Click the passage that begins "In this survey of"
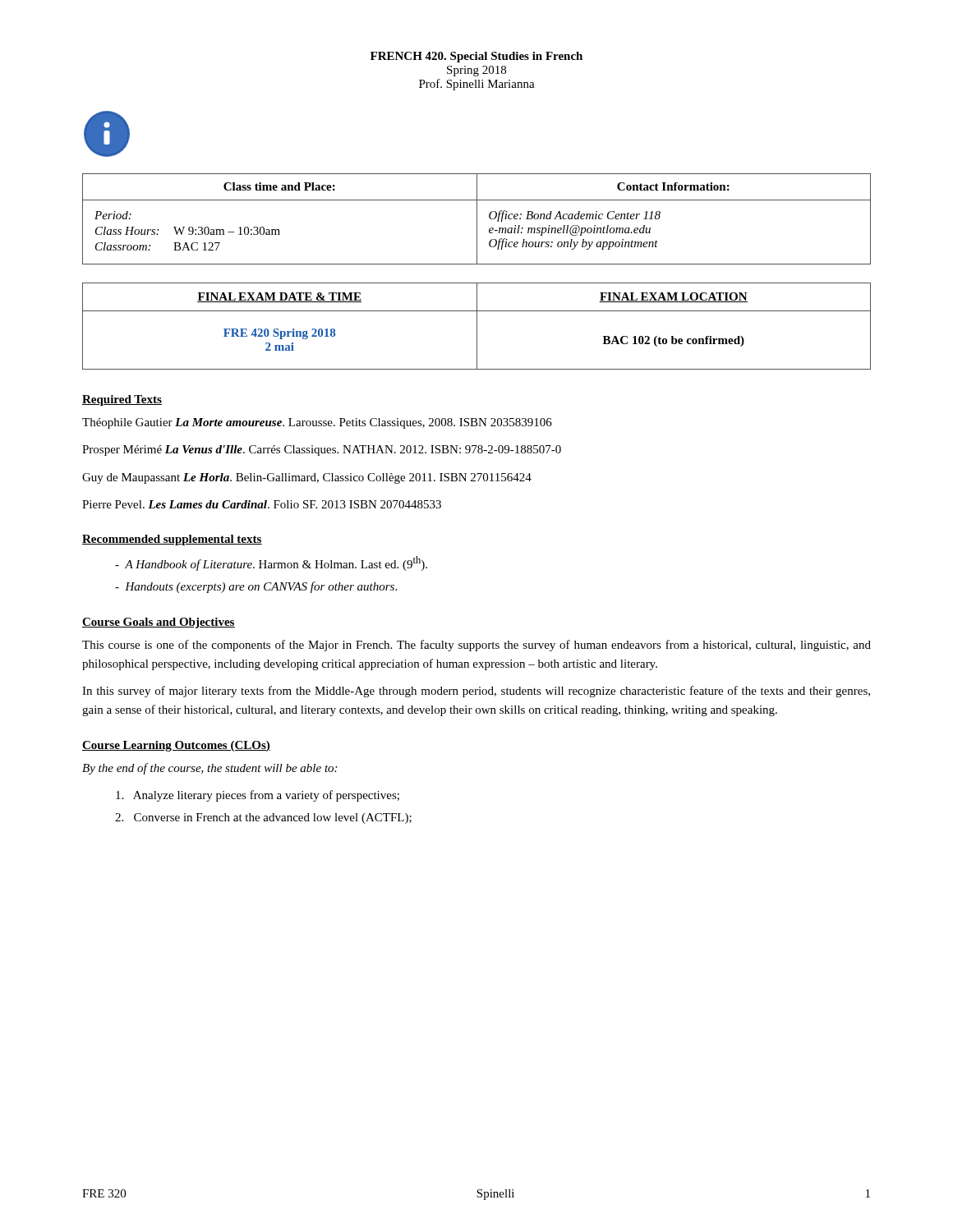The width and height of the screenshot is (953, 1232). [476, 700]
